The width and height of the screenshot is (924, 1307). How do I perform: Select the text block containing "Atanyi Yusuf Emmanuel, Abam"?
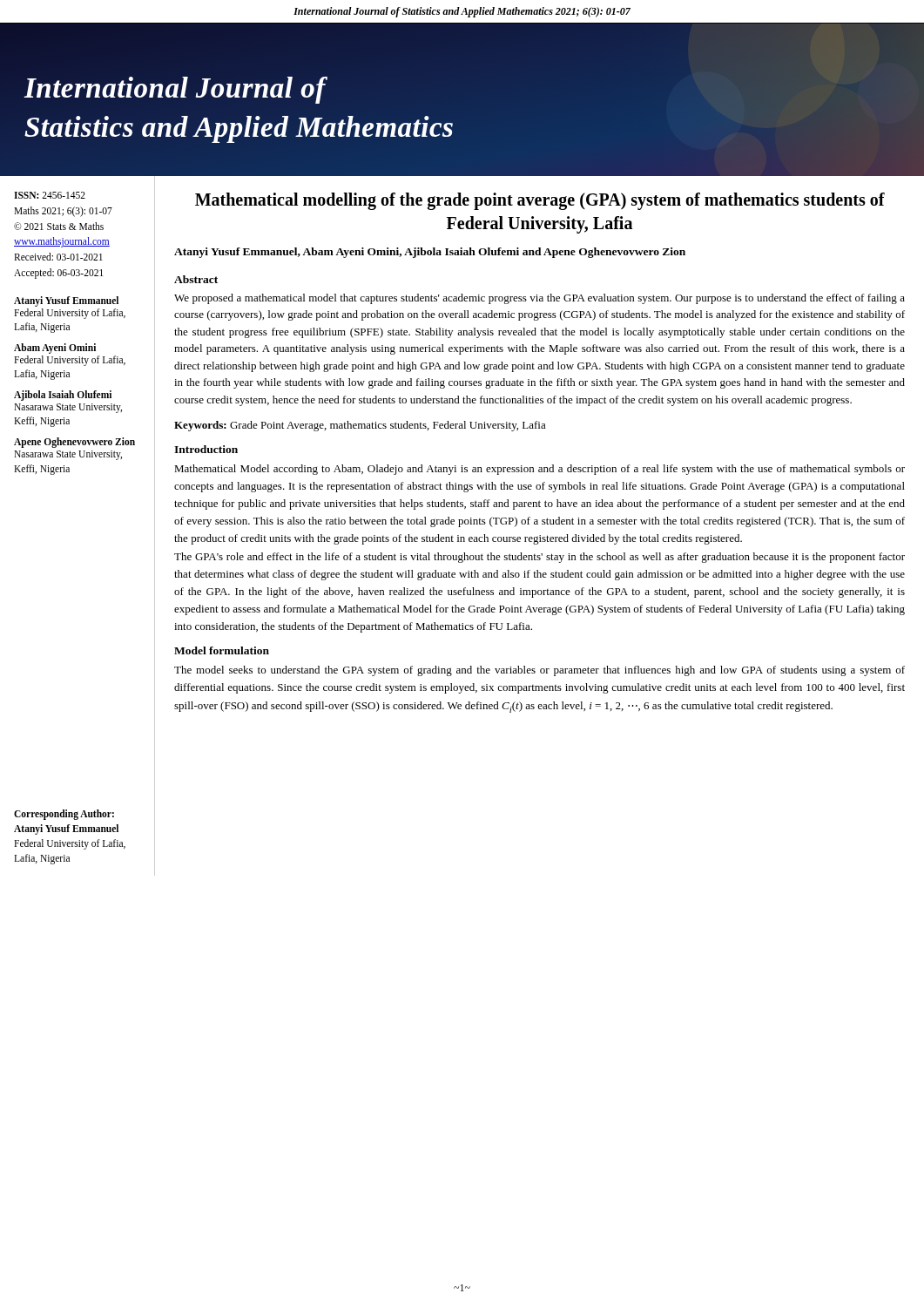(x=430, y=251)
